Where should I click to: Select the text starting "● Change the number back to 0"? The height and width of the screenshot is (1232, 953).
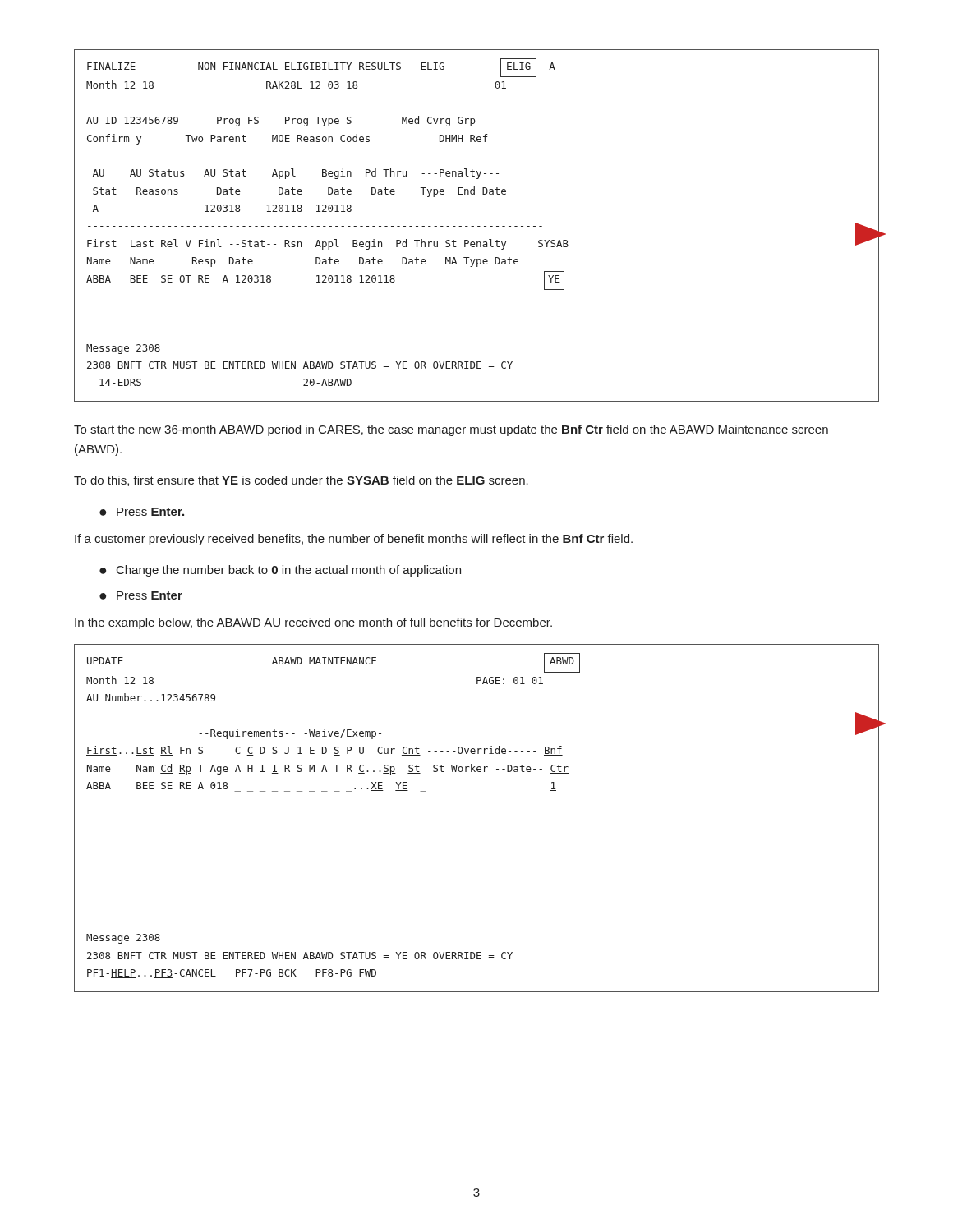[x=280, y=570]
